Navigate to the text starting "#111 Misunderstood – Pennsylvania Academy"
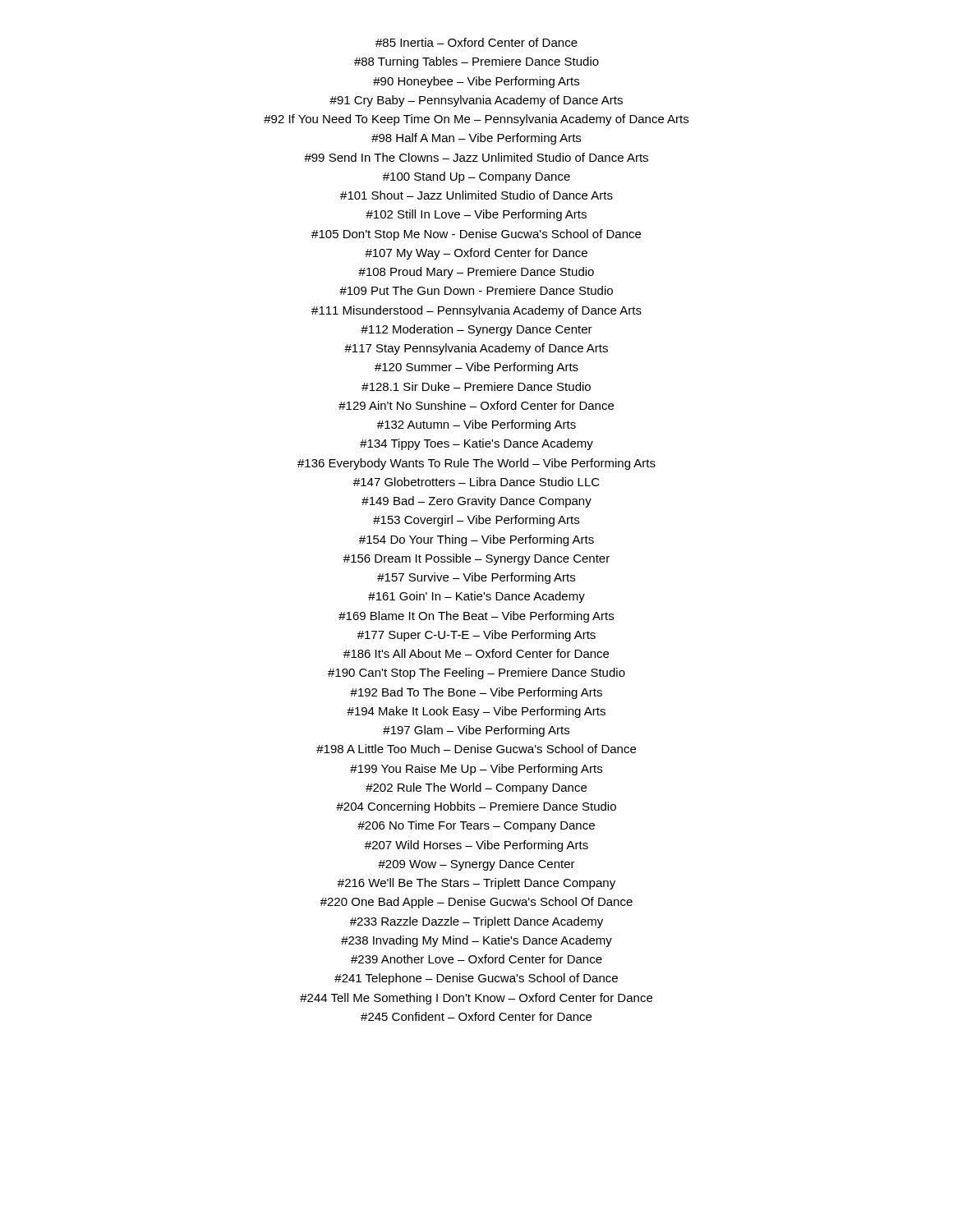The image size is (953, 1232). click(476, 310)
